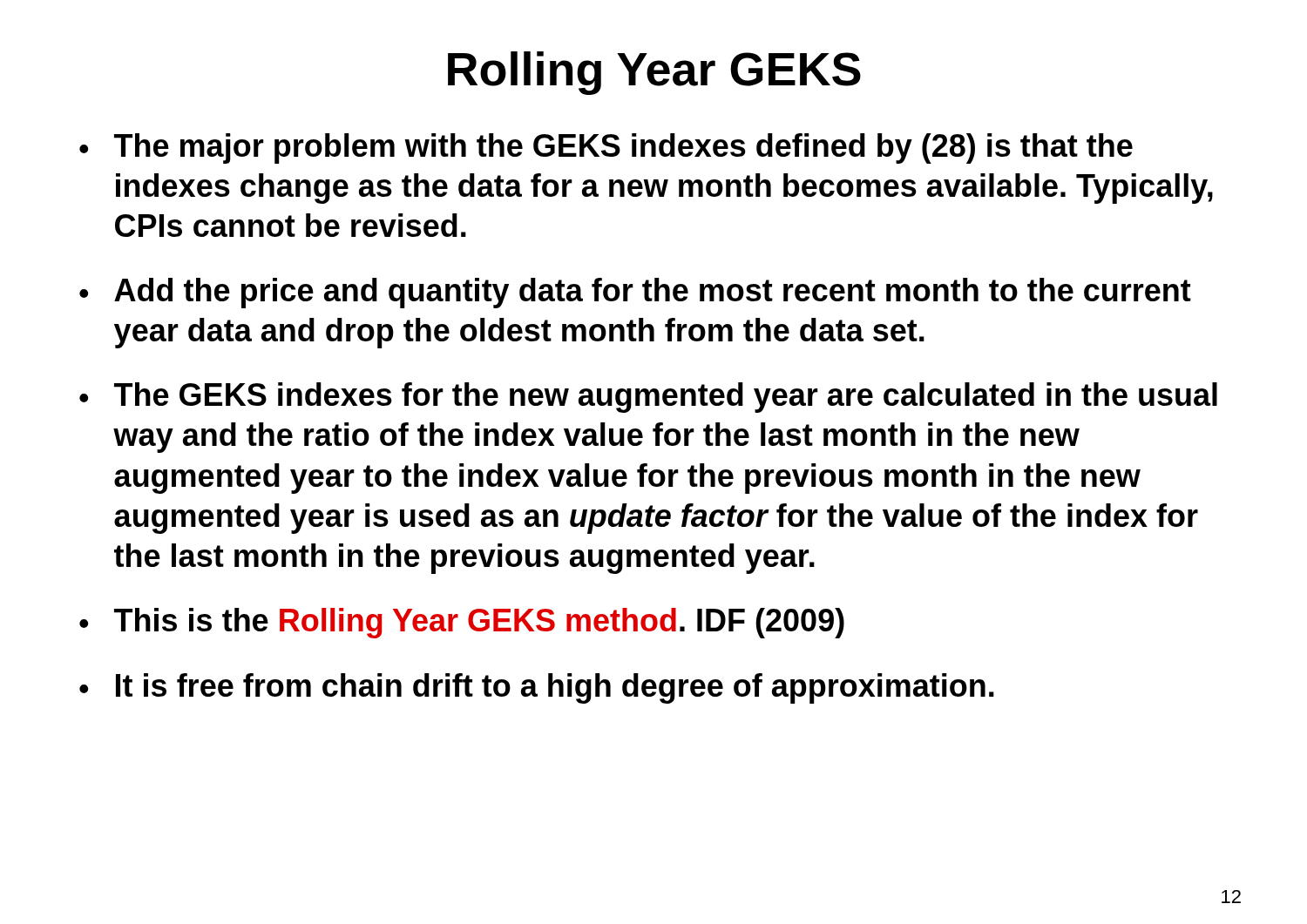Navigate to the text block starting "• The GEKS"
The image size is (1307, 924).
(x=654, y=476)
